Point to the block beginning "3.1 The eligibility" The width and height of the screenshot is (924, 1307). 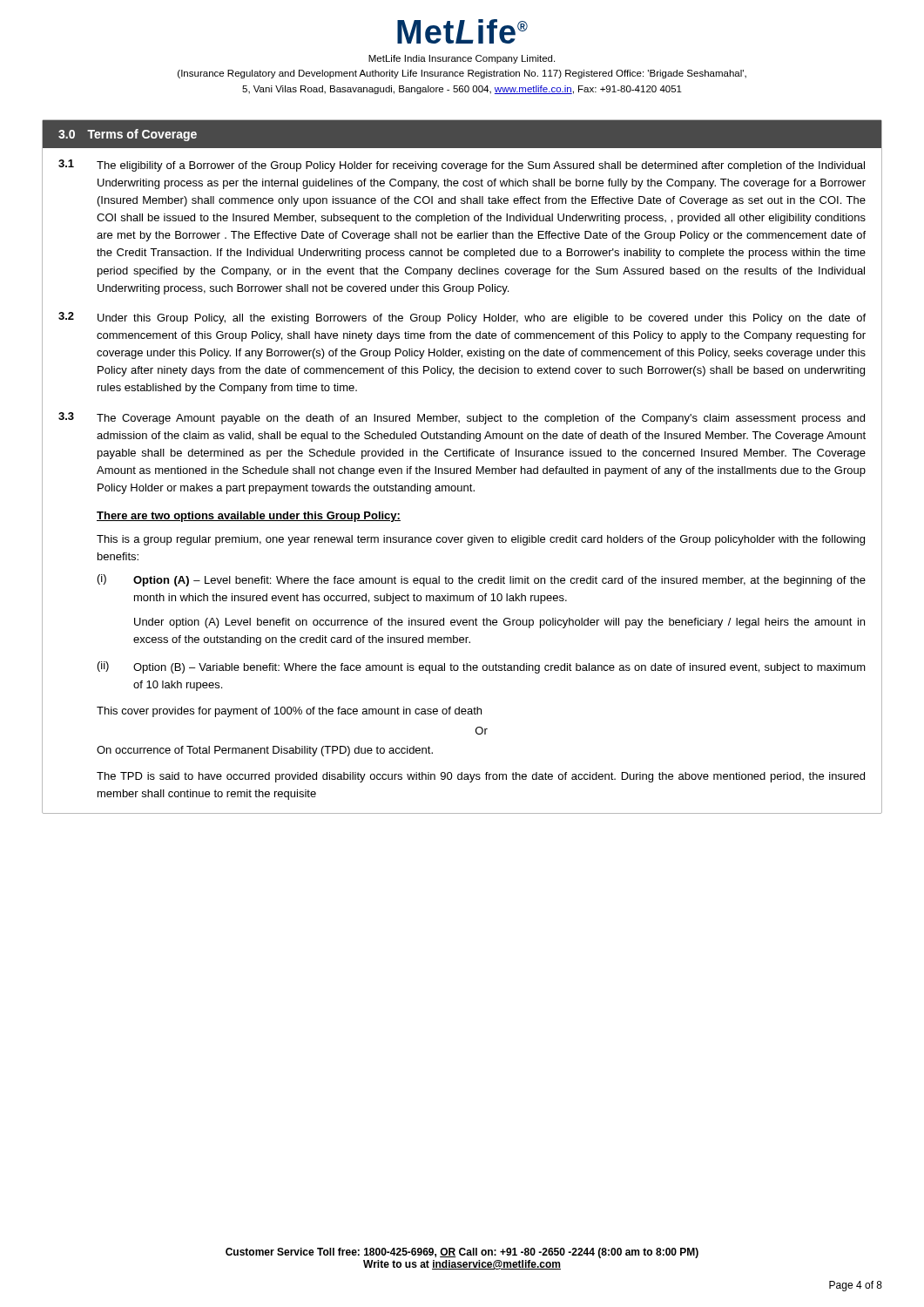pyautogui.click(x=462, y=227)
